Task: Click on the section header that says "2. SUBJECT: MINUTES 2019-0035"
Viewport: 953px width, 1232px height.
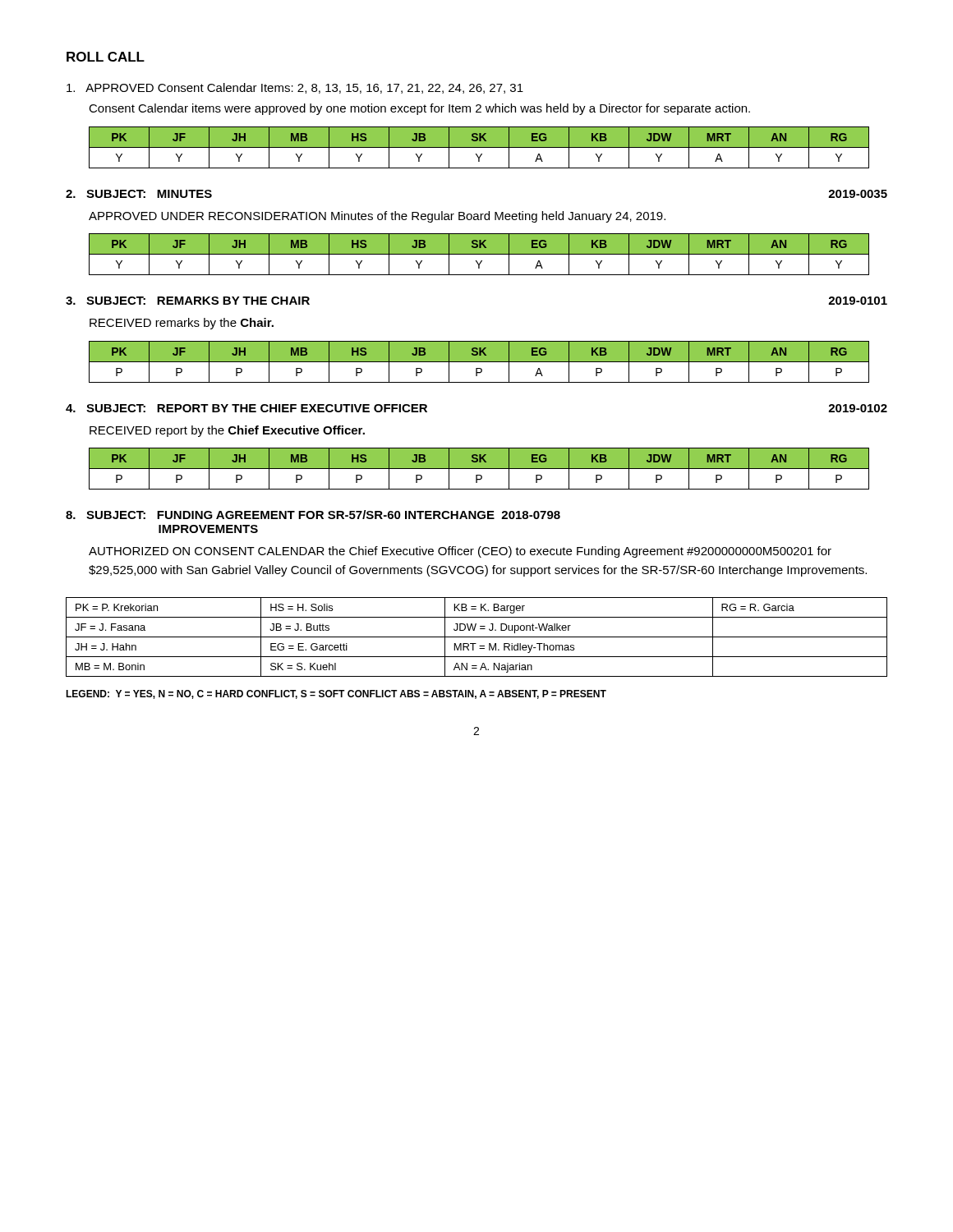Action: click(117, 193)
